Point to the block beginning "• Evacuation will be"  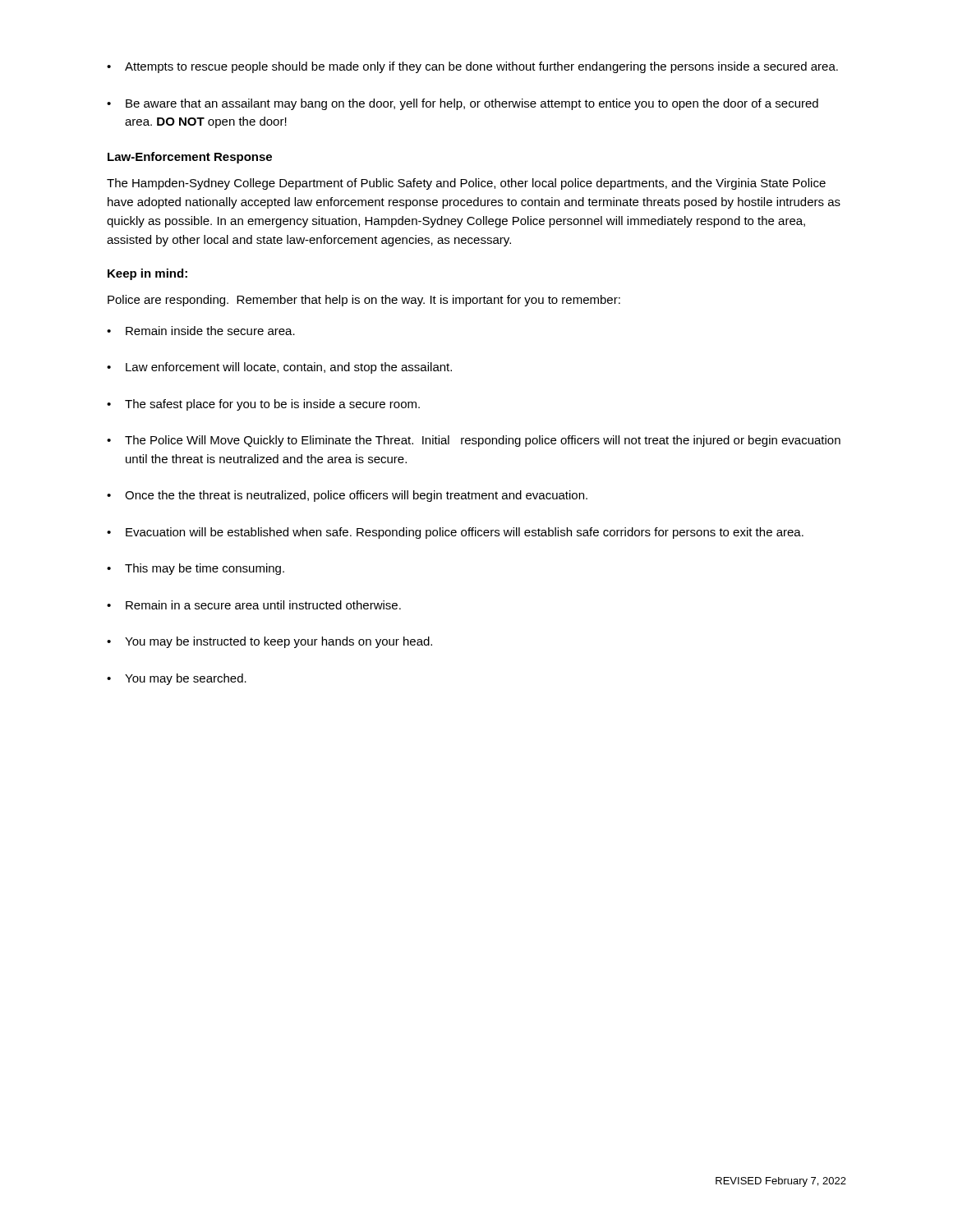455,532
